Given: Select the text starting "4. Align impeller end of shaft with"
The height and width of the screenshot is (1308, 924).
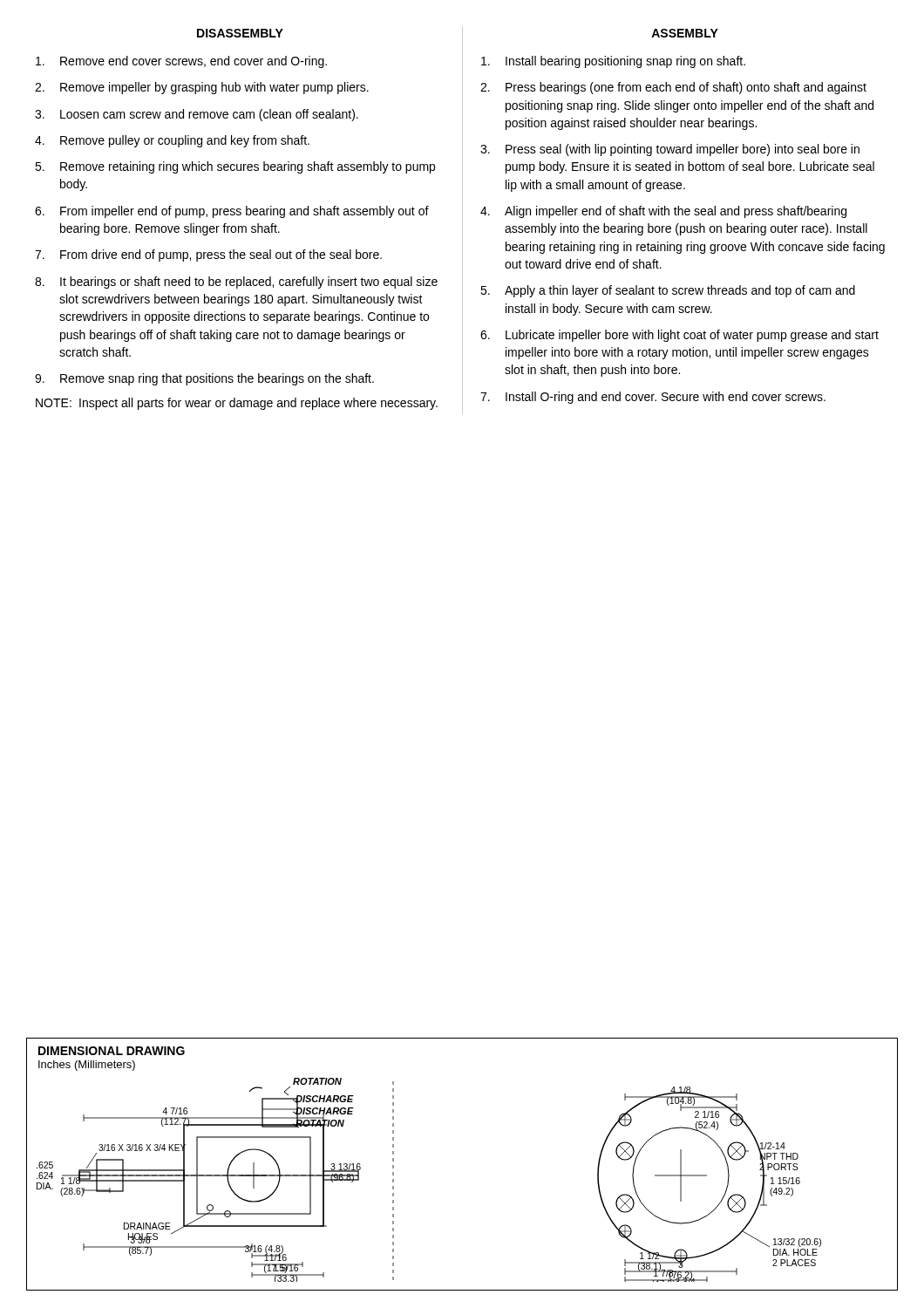Looking at the screenshot, I should [685, 238].
